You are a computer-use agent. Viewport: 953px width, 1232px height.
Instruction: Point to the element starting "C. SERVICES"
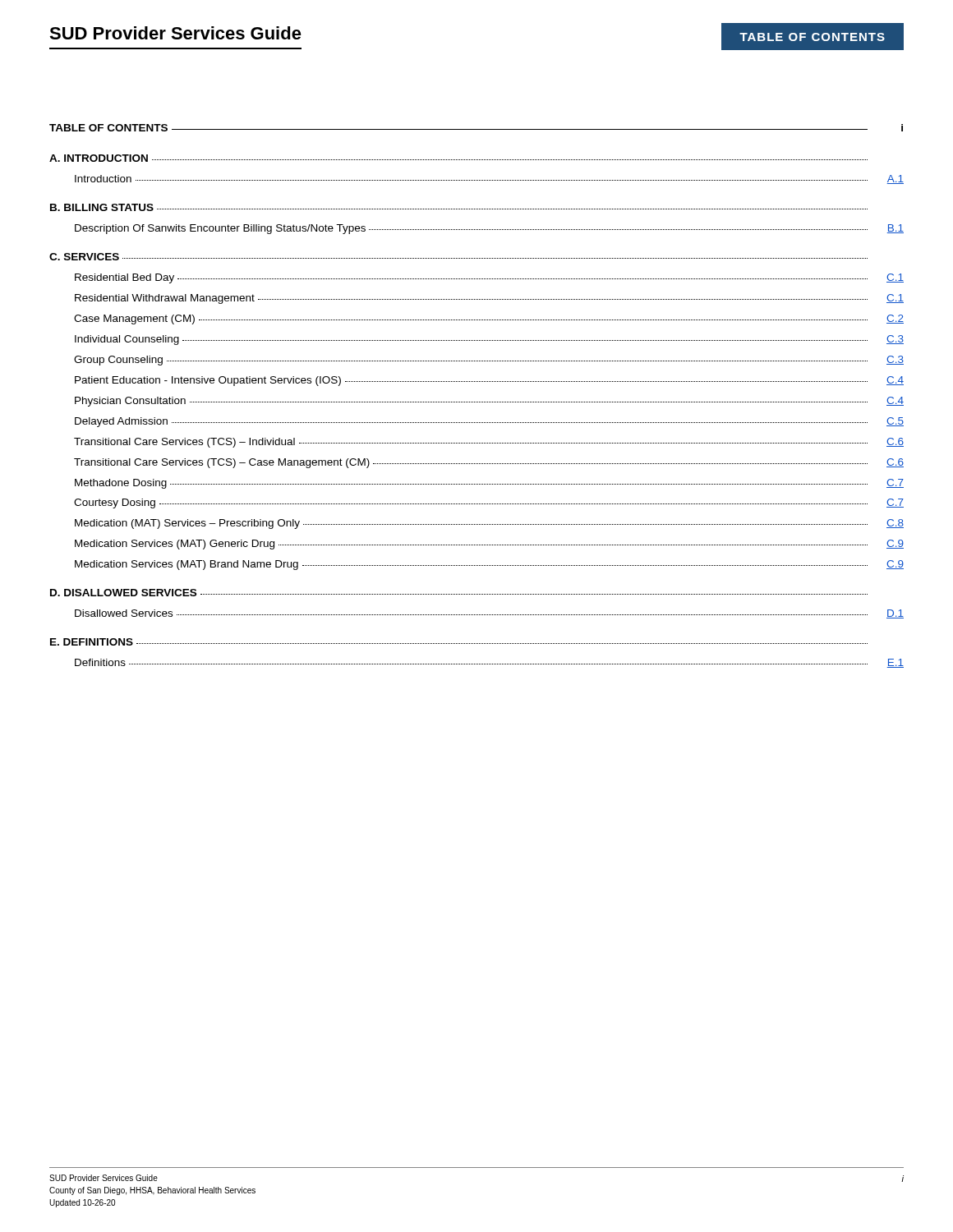[x=460, y=257]
